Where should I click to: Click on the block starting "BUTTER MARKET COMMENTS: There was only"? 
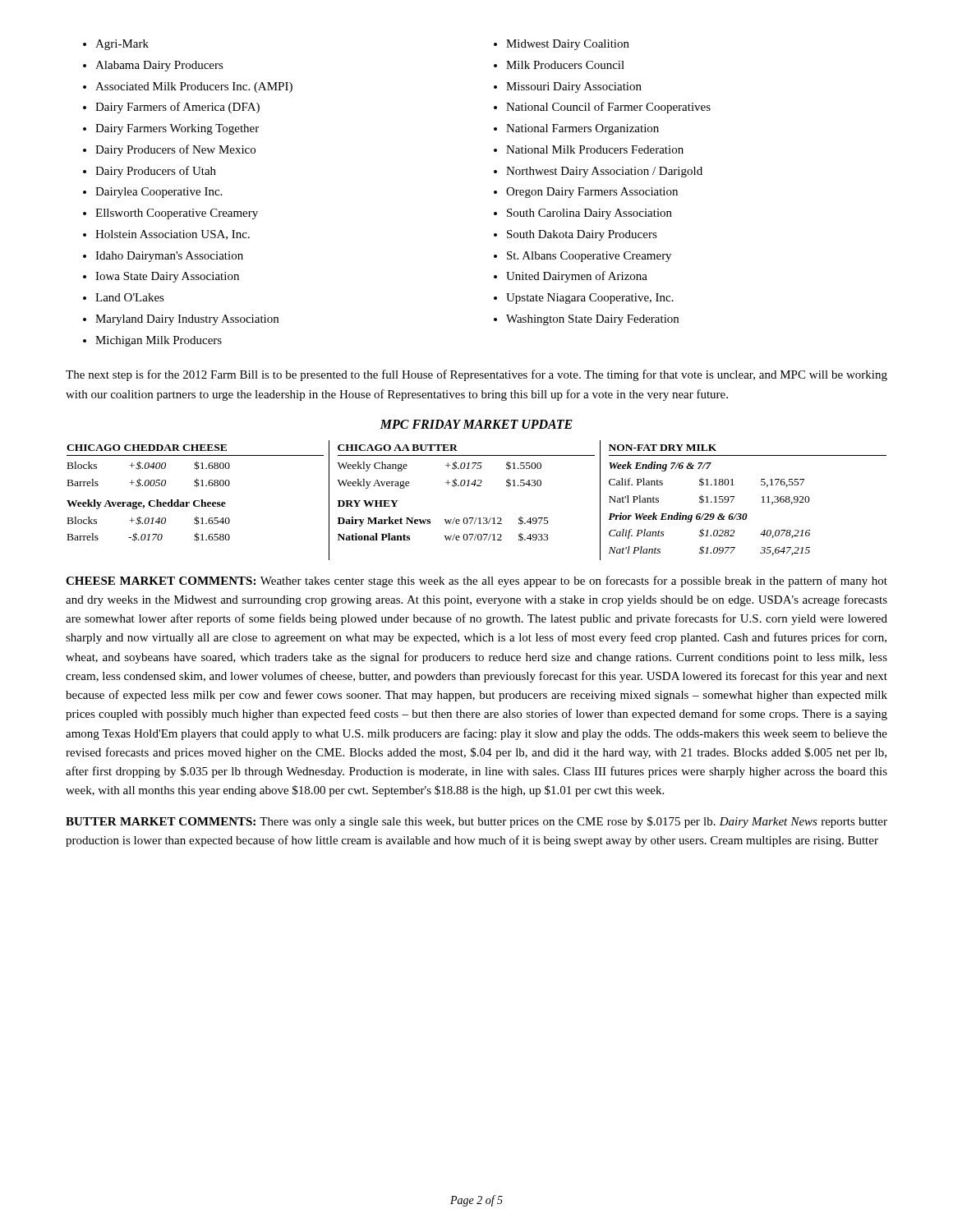(476, 831)
